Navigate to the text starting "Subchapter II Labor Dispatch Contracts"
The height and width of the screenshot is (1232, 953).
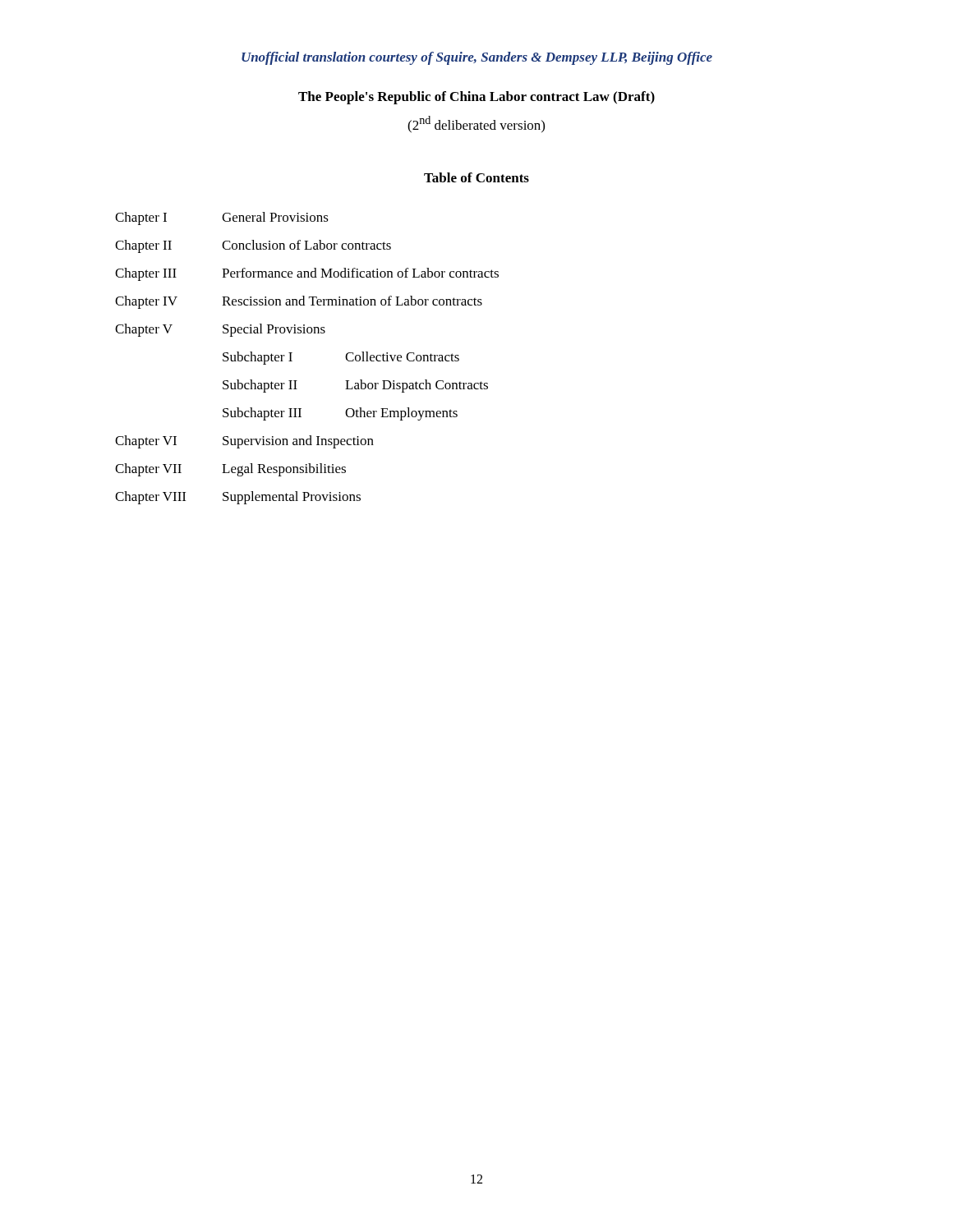point(355,385)
